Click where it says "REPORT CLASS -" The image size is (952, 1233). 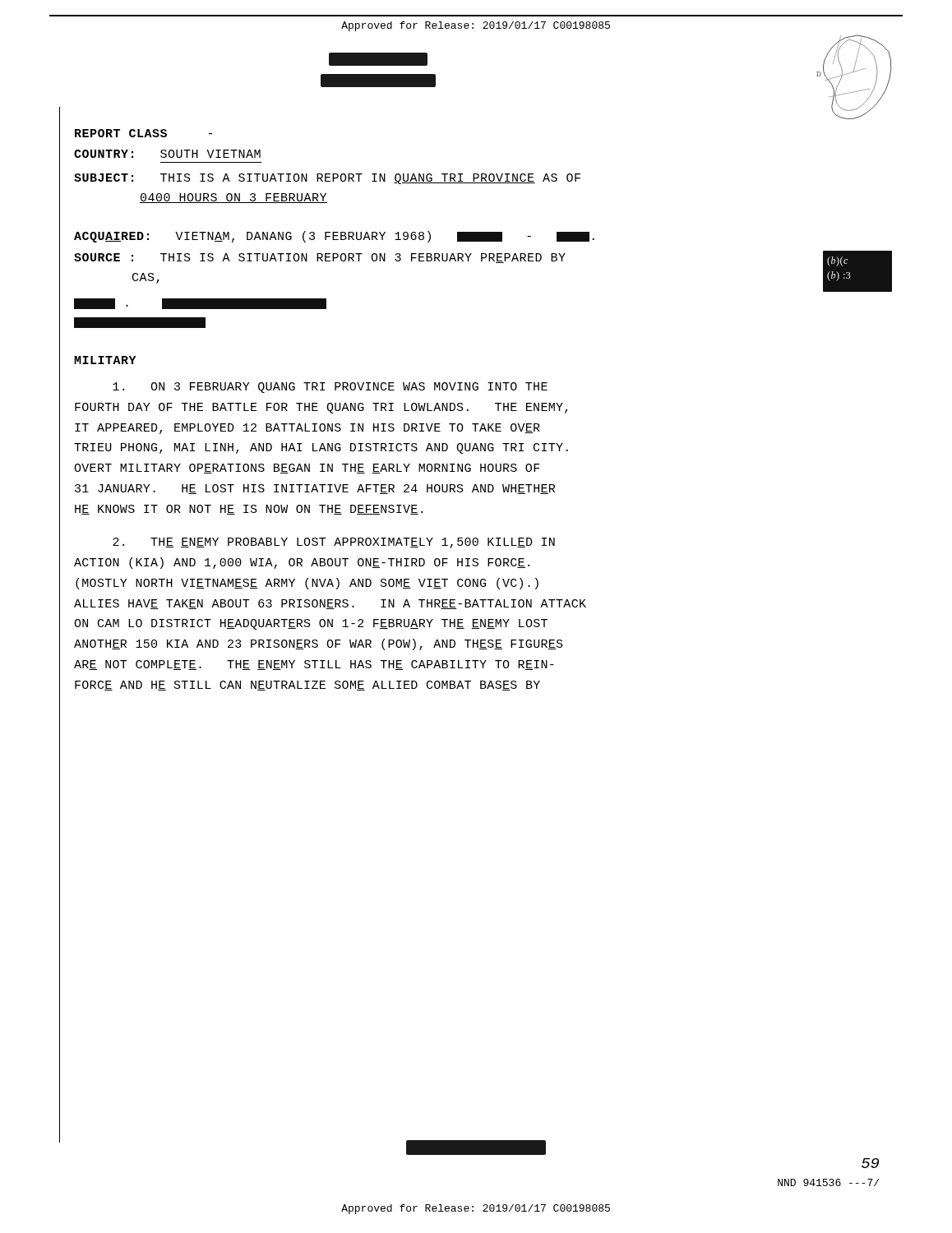144,134
